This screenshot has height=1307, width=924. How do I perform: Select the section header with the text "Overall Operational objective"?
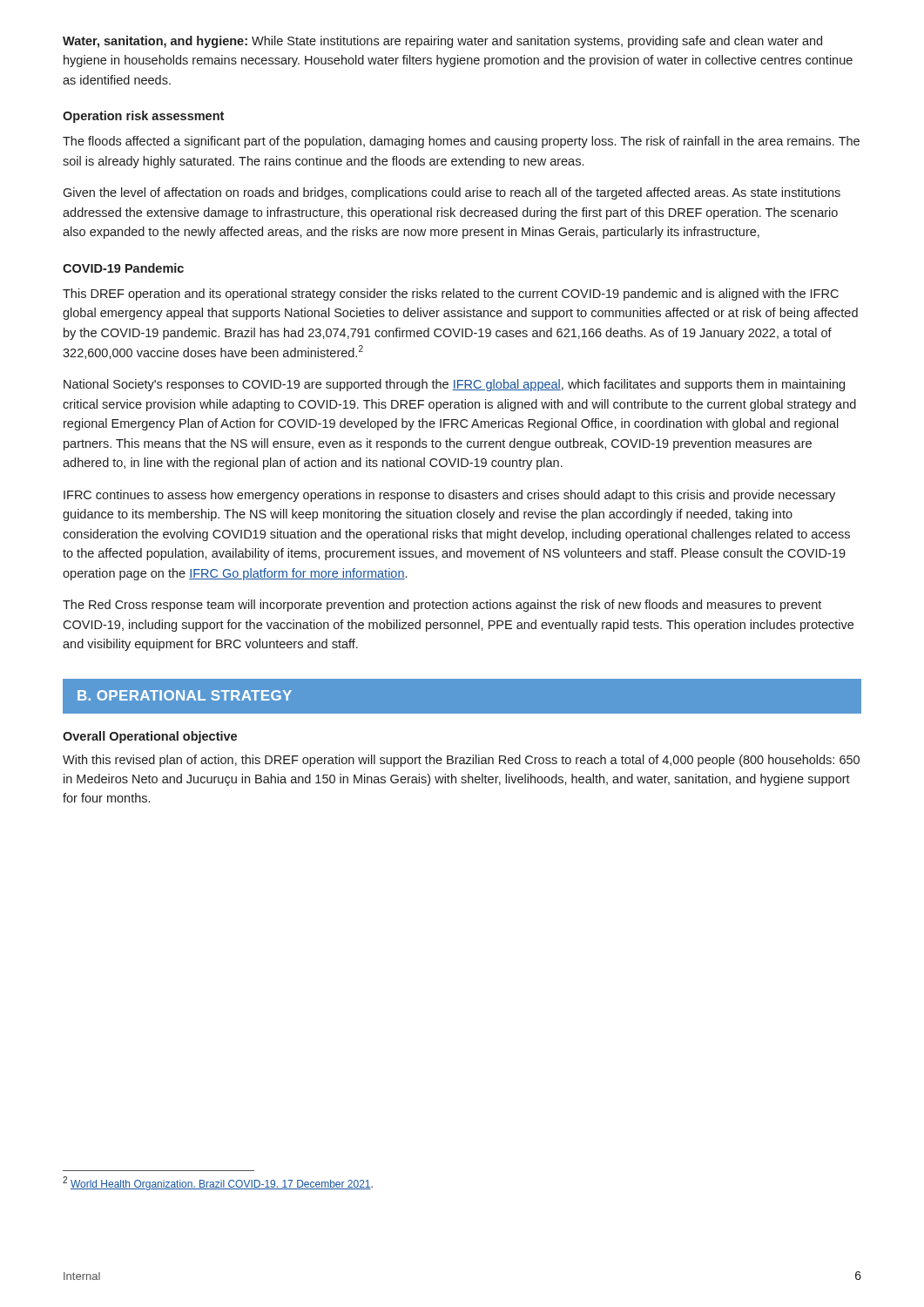tap(150, 736)
